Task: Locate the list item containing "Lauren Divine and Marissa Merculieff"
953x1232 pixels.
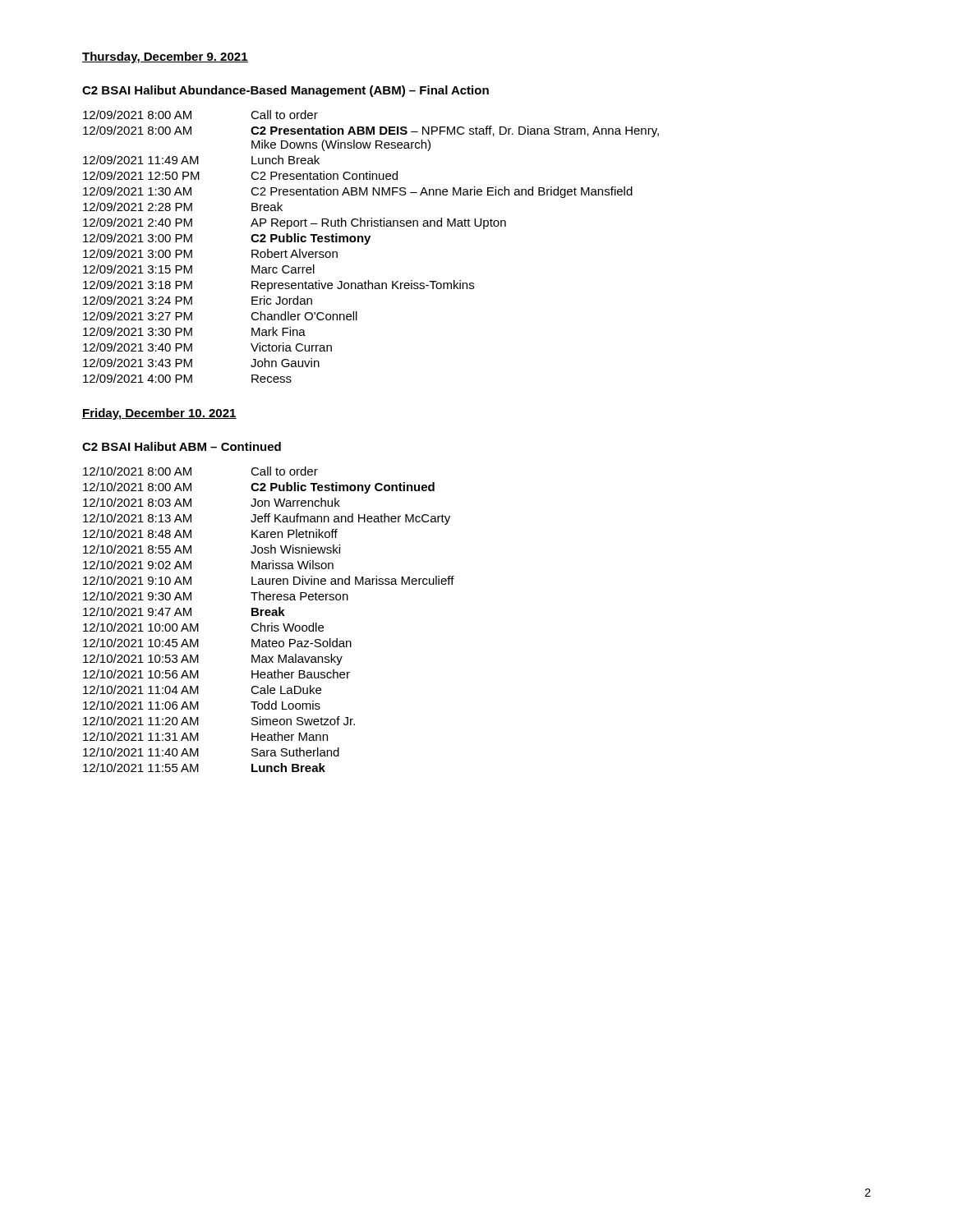Action: [352, 580]
